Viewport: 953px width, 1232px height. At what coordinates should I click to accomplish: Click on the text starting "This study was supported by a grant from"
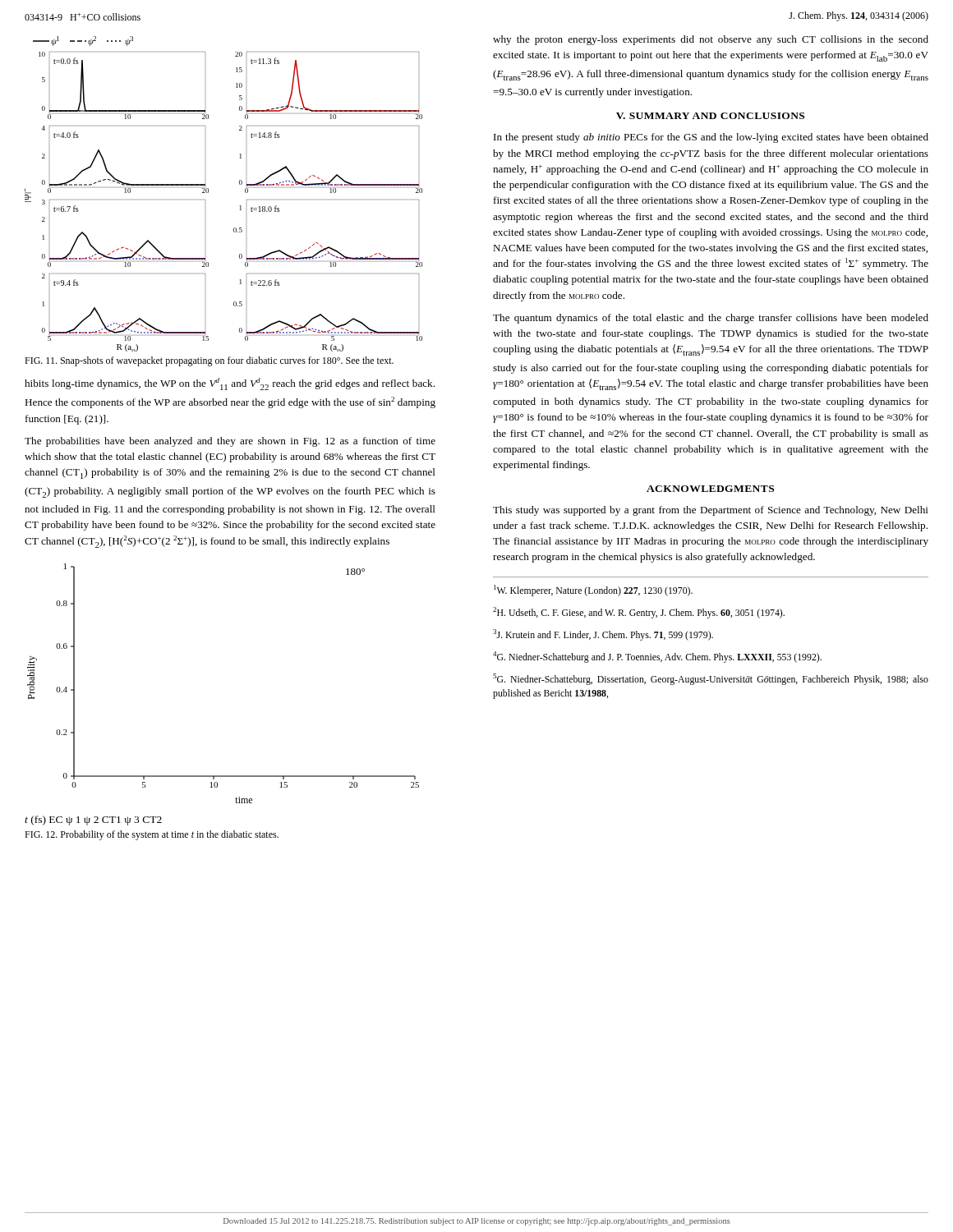tap(711, 533)
